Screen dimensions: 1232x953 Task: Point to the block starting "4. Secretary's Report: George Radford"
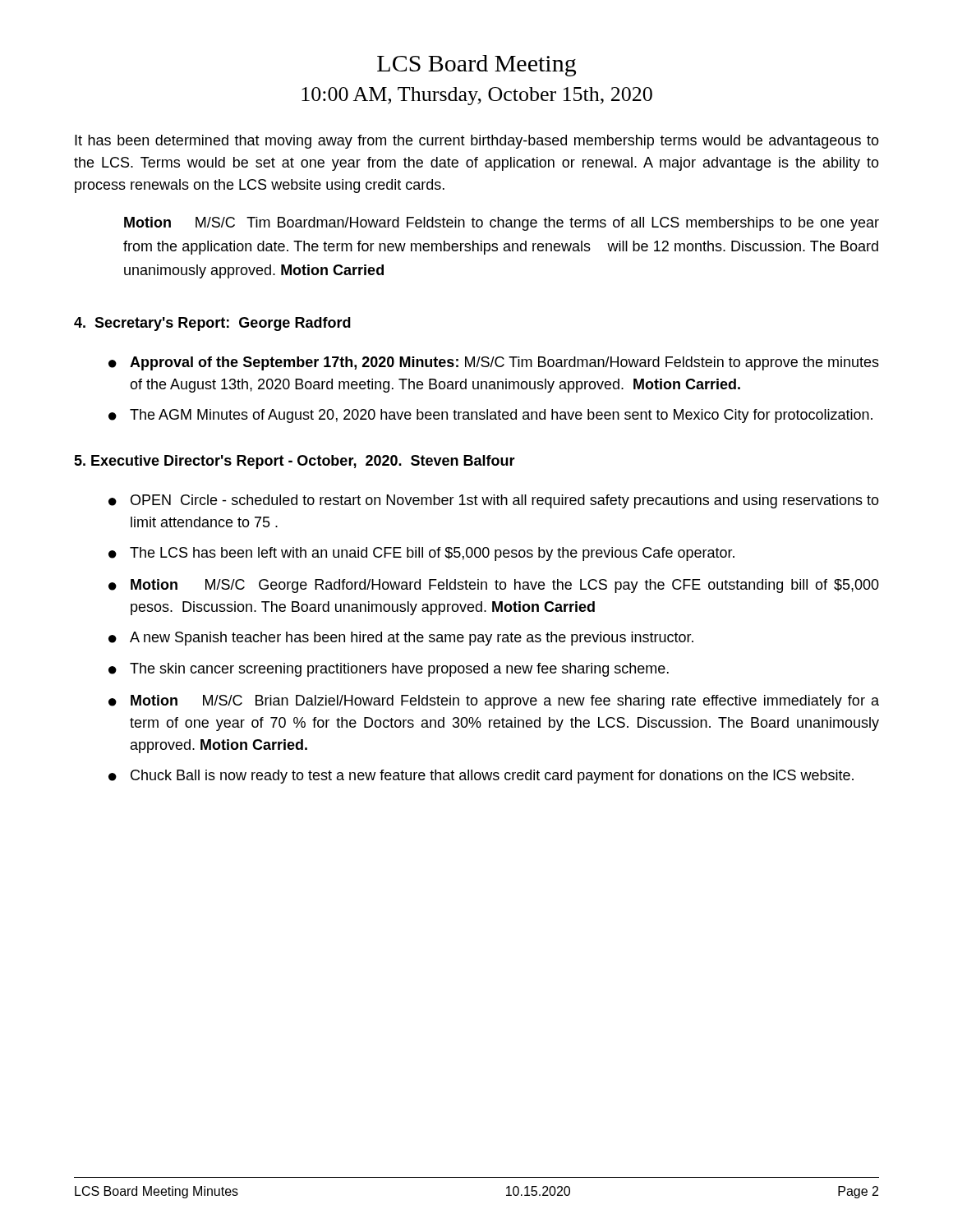pos(213,323)
